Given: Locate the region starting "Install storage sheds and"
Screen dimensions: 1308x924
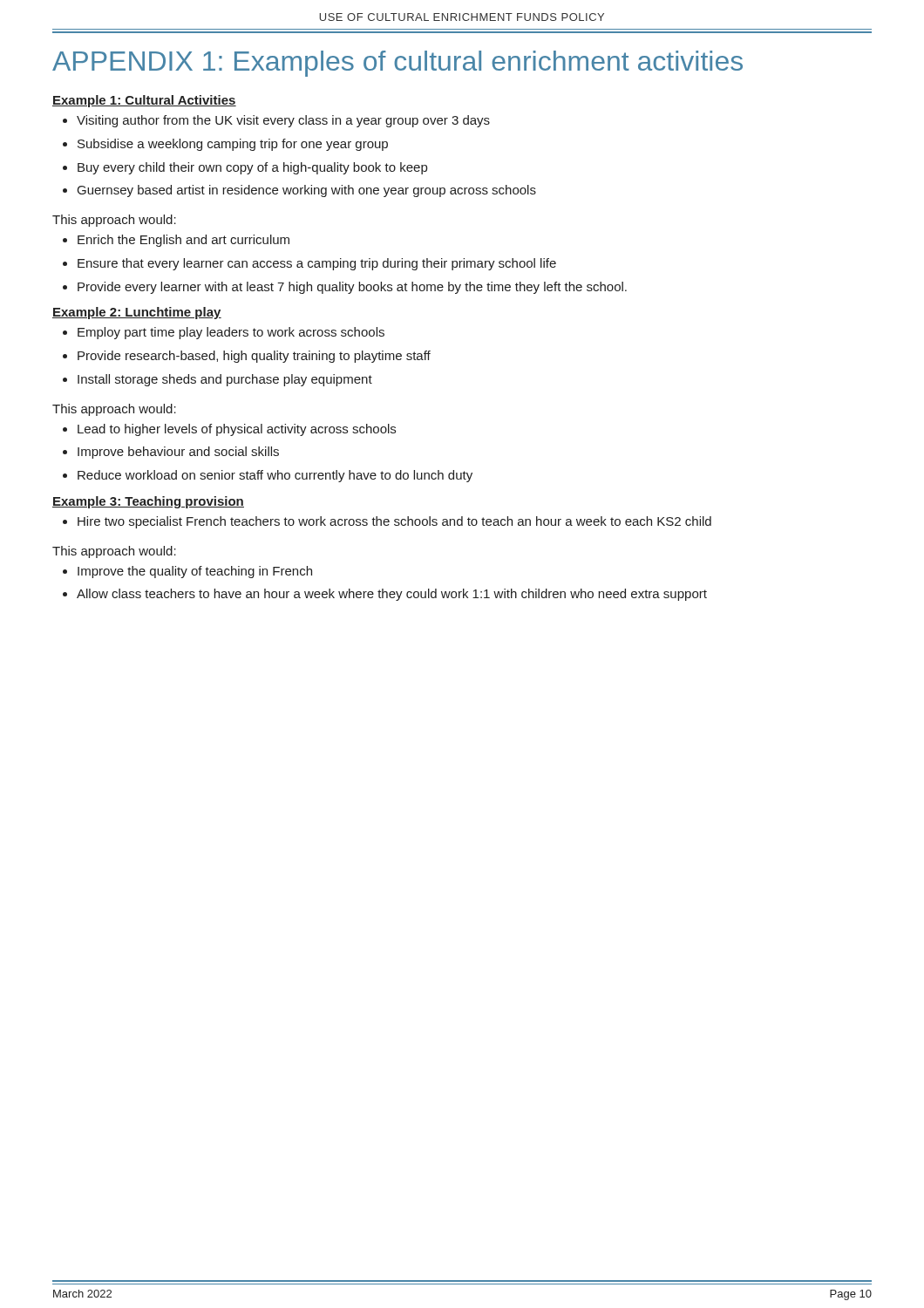Looking at the screenshot, I should pos(224,379).
